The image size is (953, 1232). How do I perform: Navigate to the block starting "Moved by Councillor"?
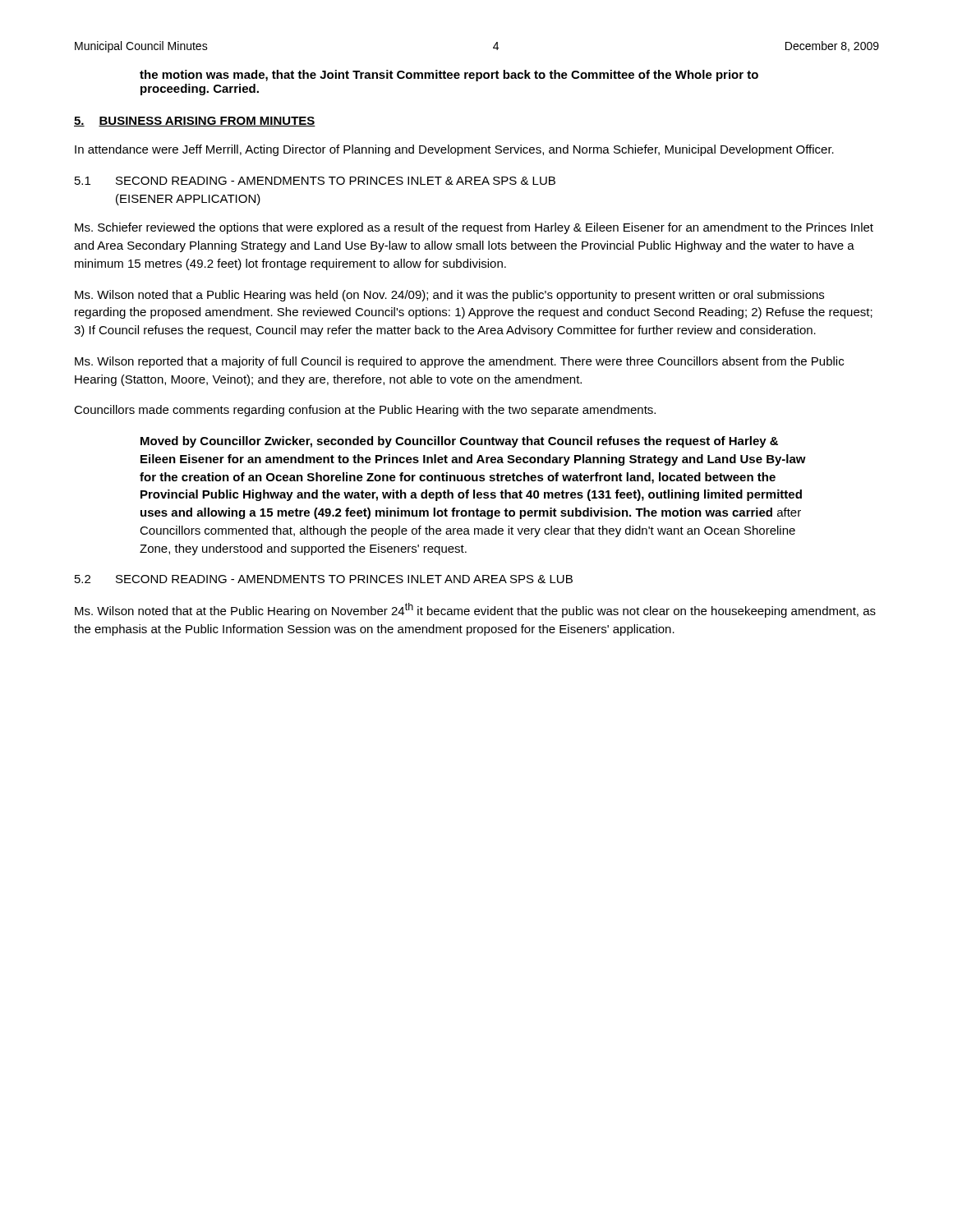(473, 494)
